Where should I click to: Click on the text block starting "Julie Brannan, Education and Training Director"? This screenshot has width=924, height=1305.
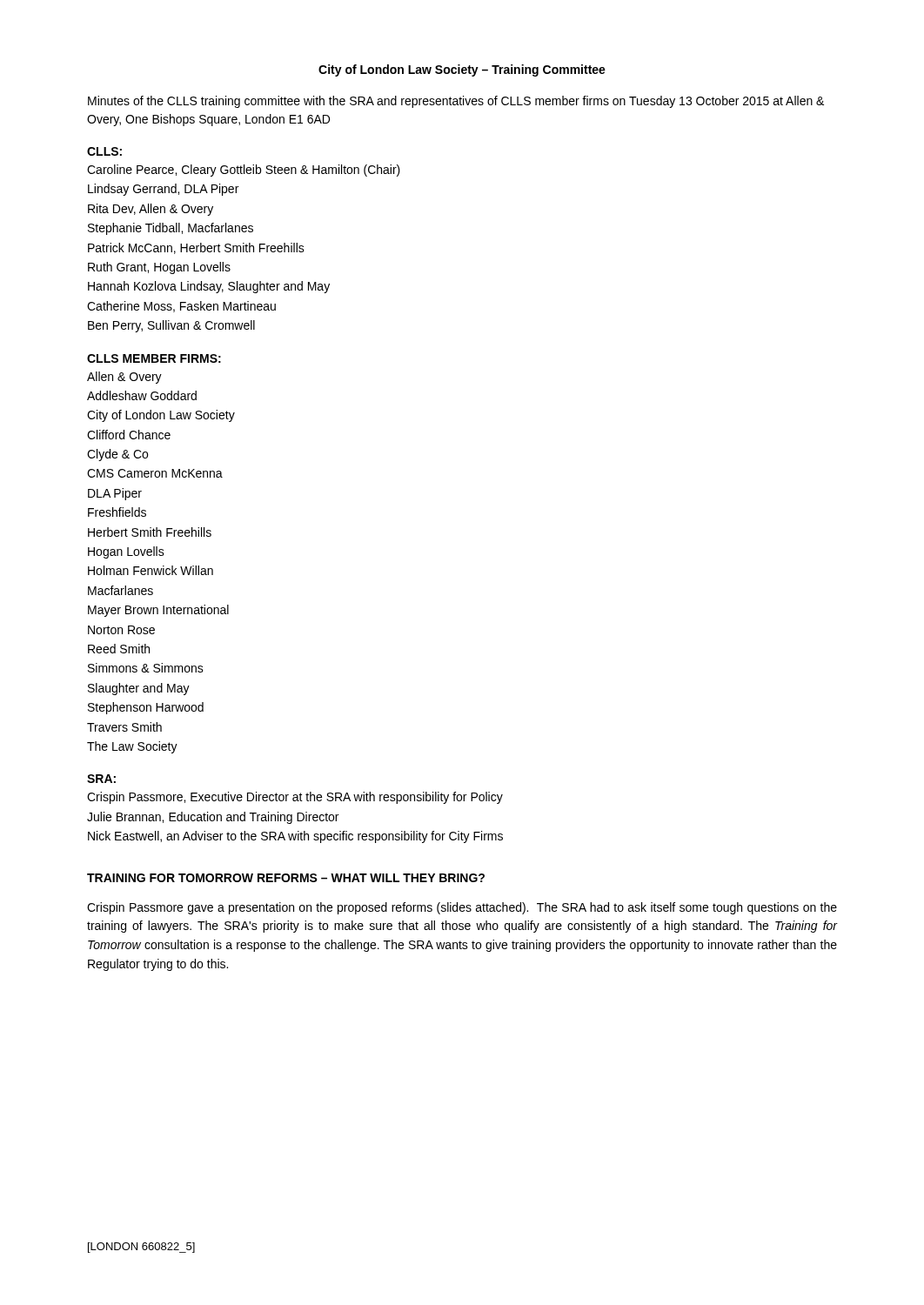(x=213, y=817)
